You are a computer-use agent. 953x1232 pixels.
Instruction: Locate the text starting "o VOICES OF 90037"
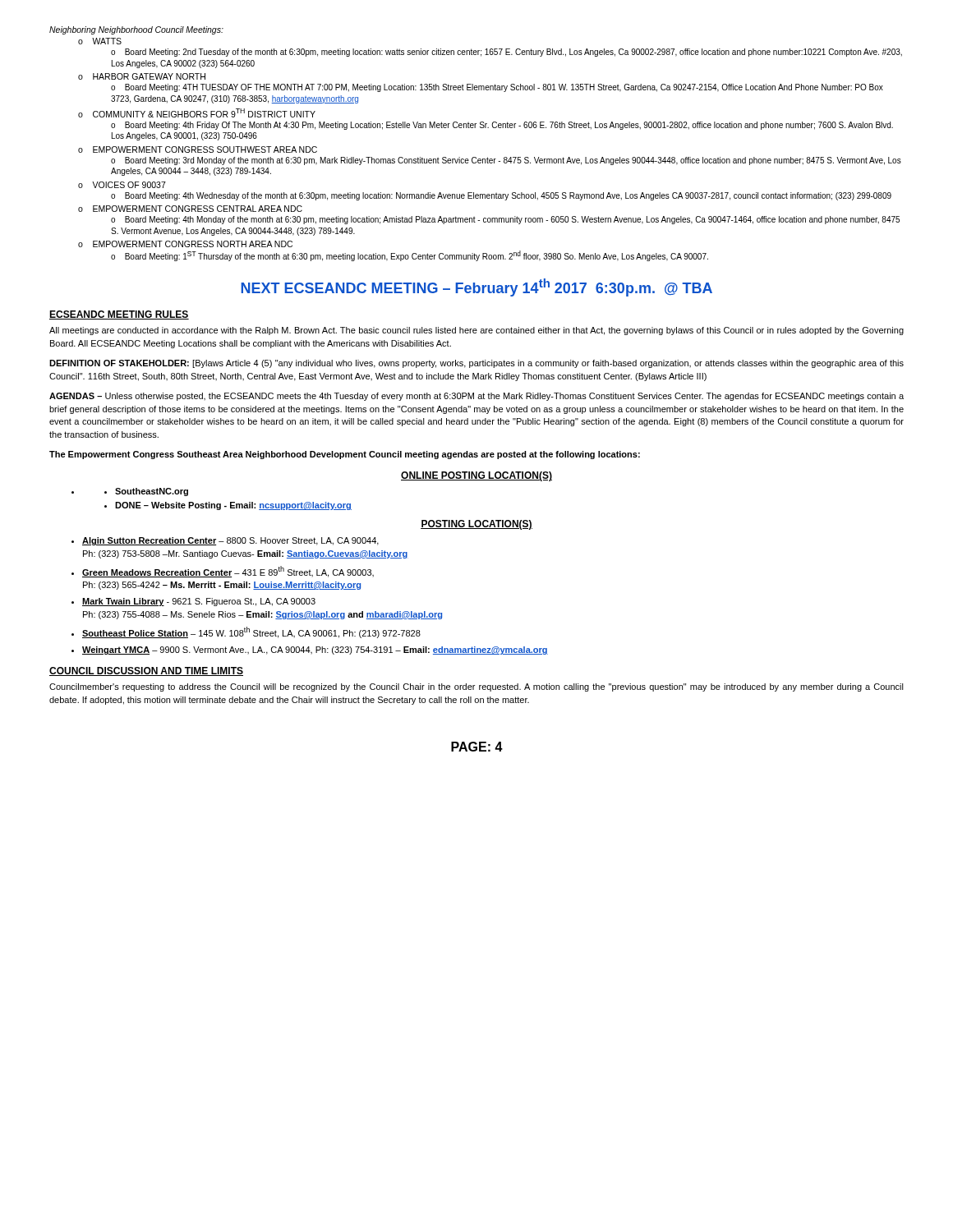coord(122,184)
